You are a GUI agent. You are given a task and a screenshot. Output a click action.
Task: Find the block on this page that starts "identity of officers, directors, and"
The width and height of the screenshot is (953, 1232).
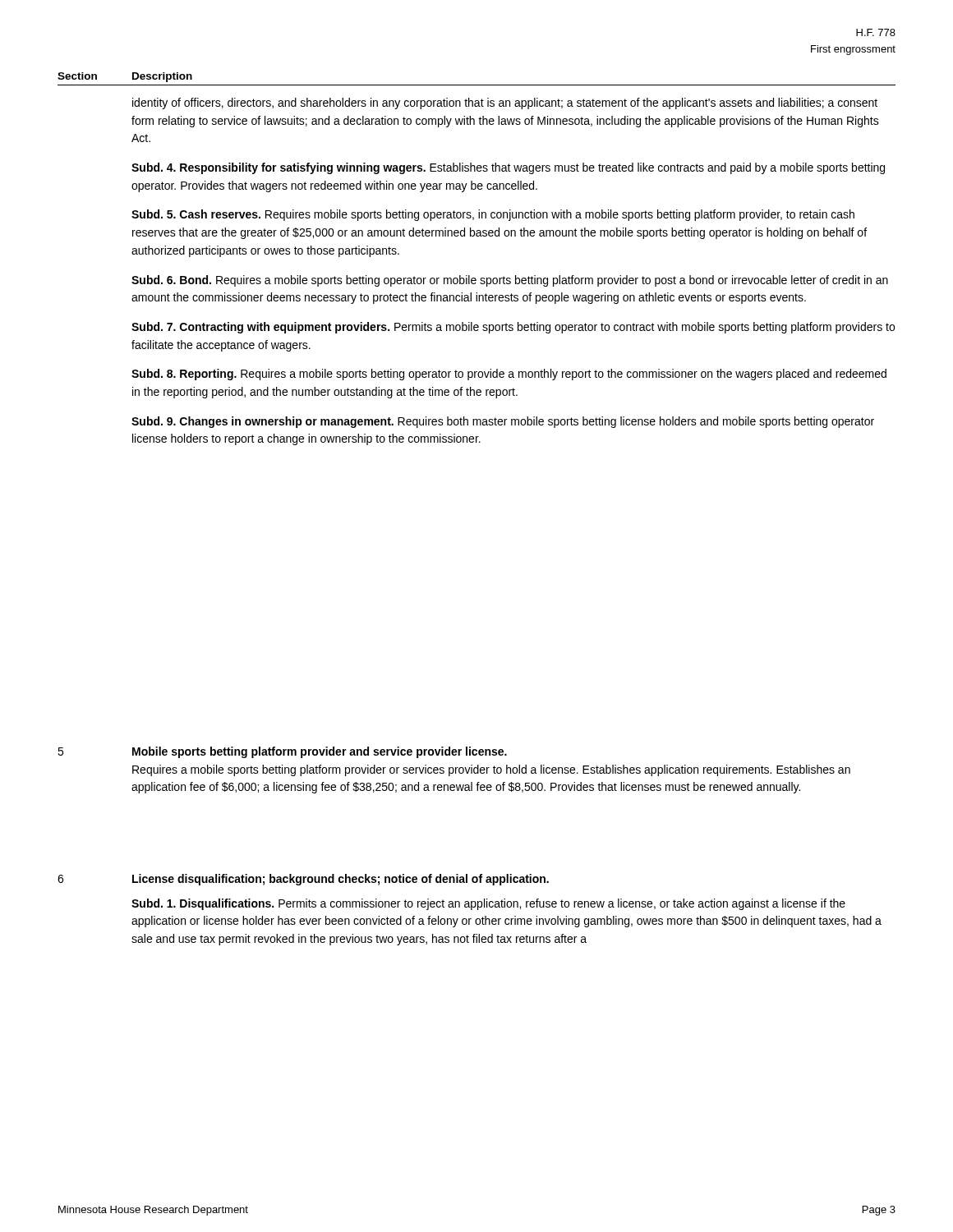505,120
